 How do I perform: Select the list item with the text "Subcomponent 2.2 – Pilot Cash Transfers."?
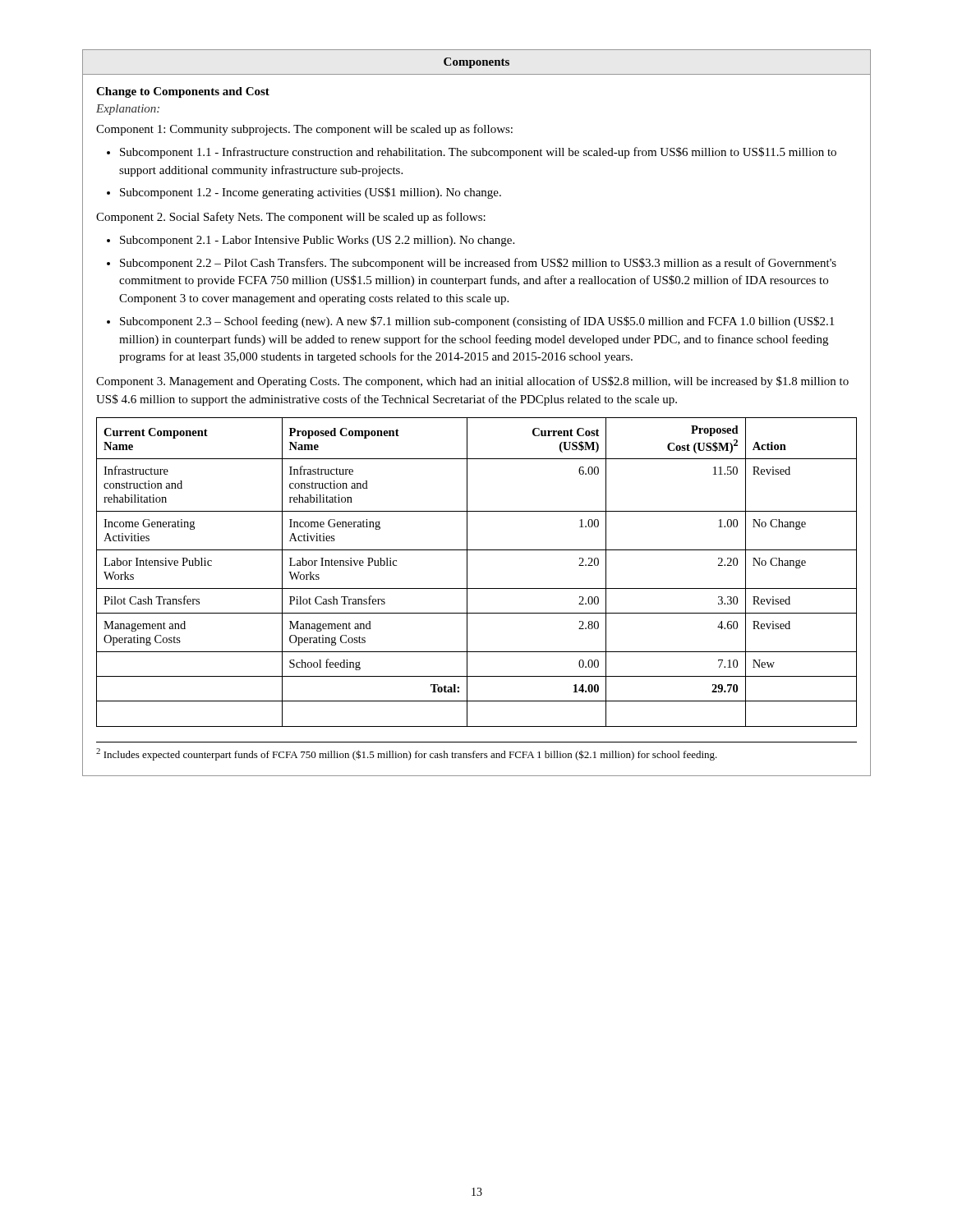click(x=478, y=280)
